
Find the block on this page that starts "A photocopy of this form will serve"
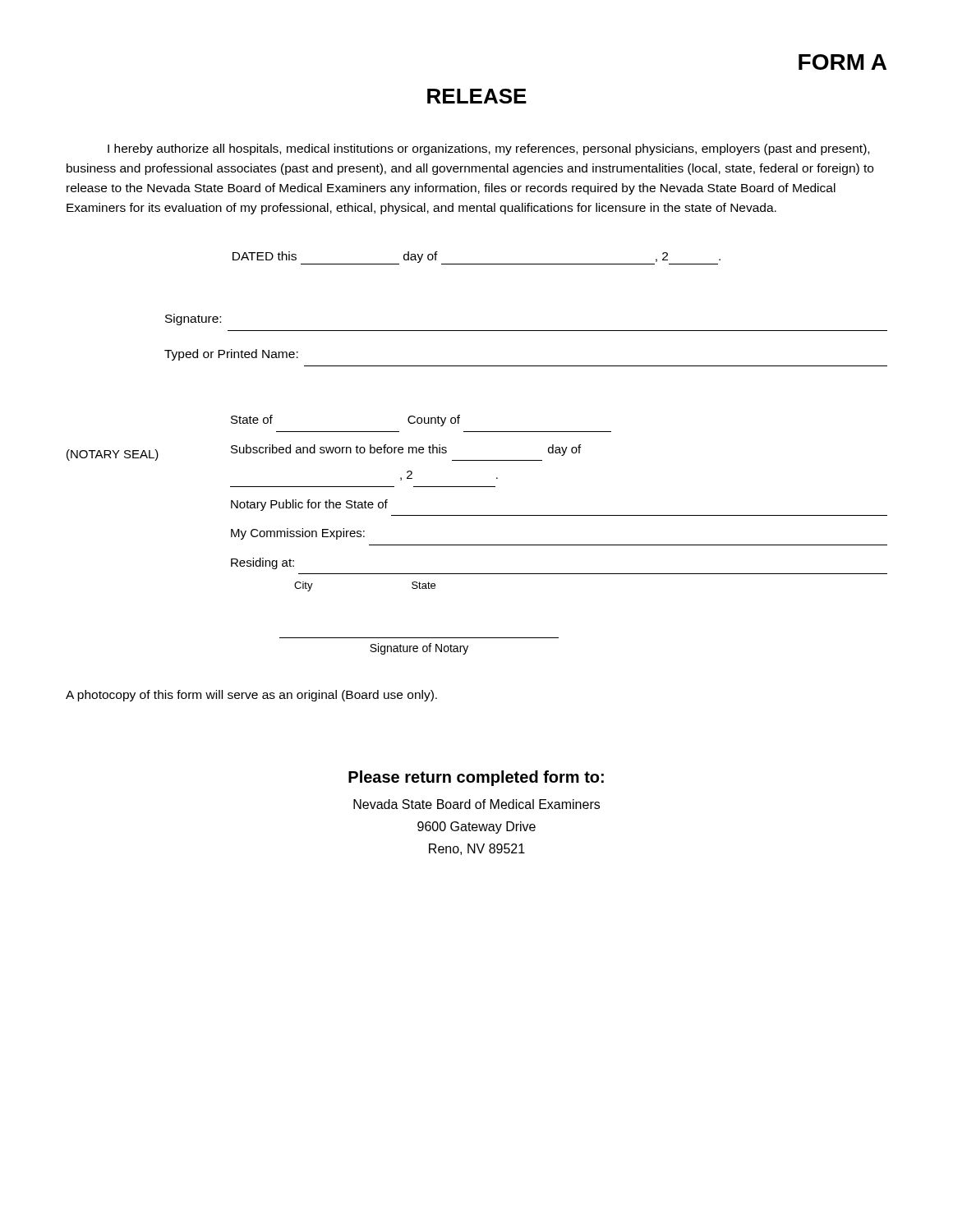(x=252, y=694)
